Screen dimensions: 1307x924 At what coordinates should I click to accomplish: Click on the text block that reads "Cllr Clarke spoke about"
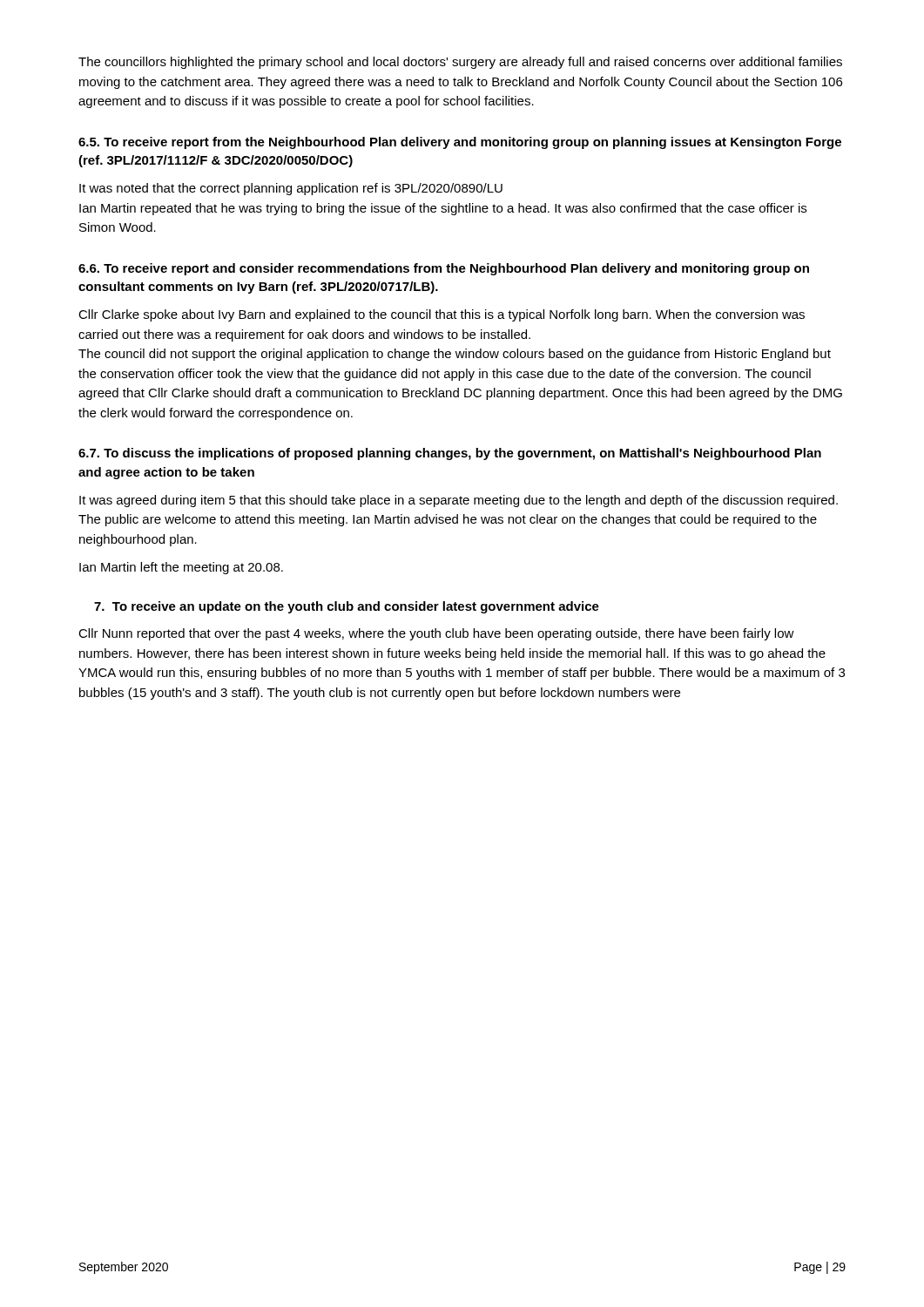click(x=461, y=363)
